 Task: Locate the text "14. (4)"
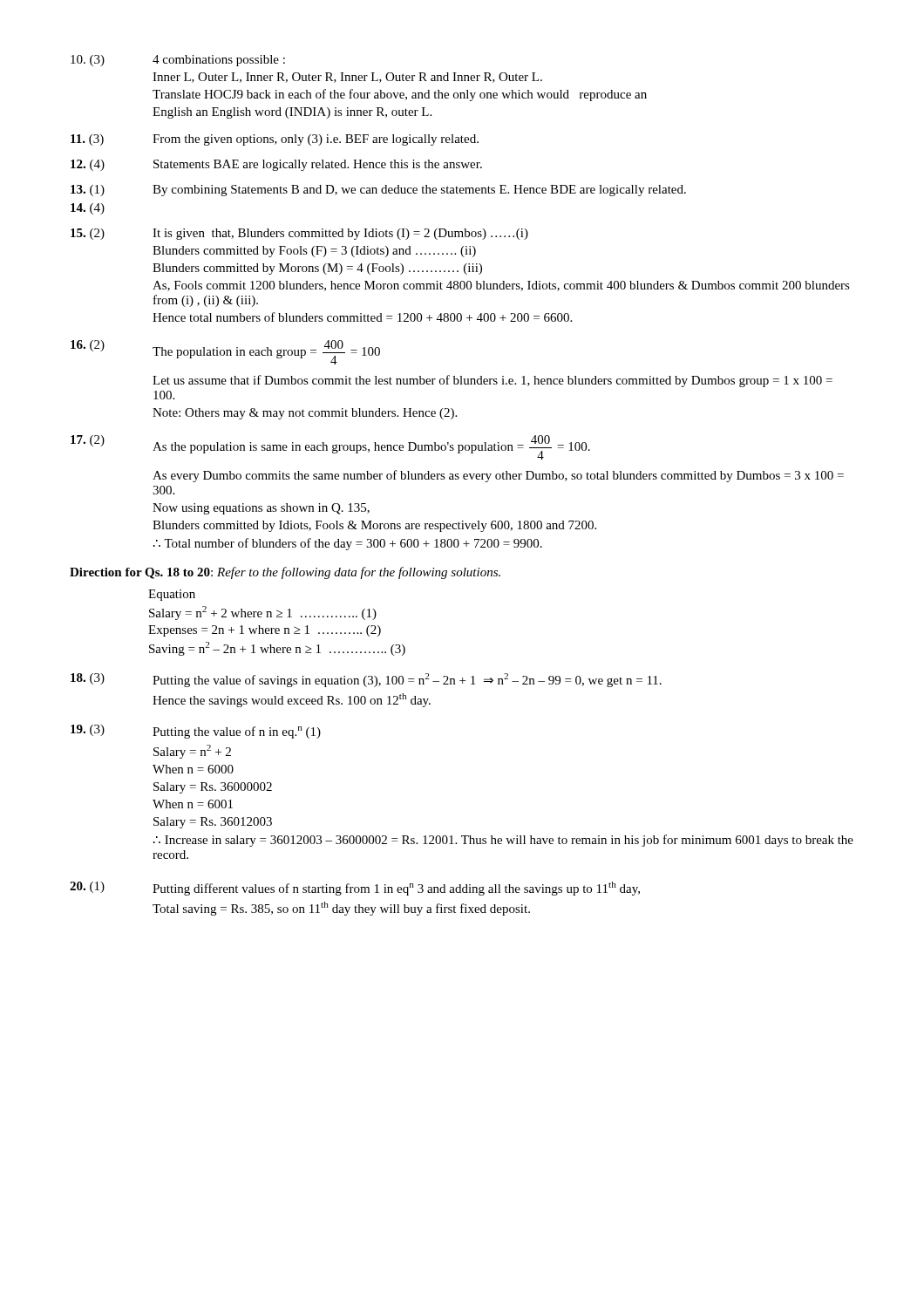111,208
